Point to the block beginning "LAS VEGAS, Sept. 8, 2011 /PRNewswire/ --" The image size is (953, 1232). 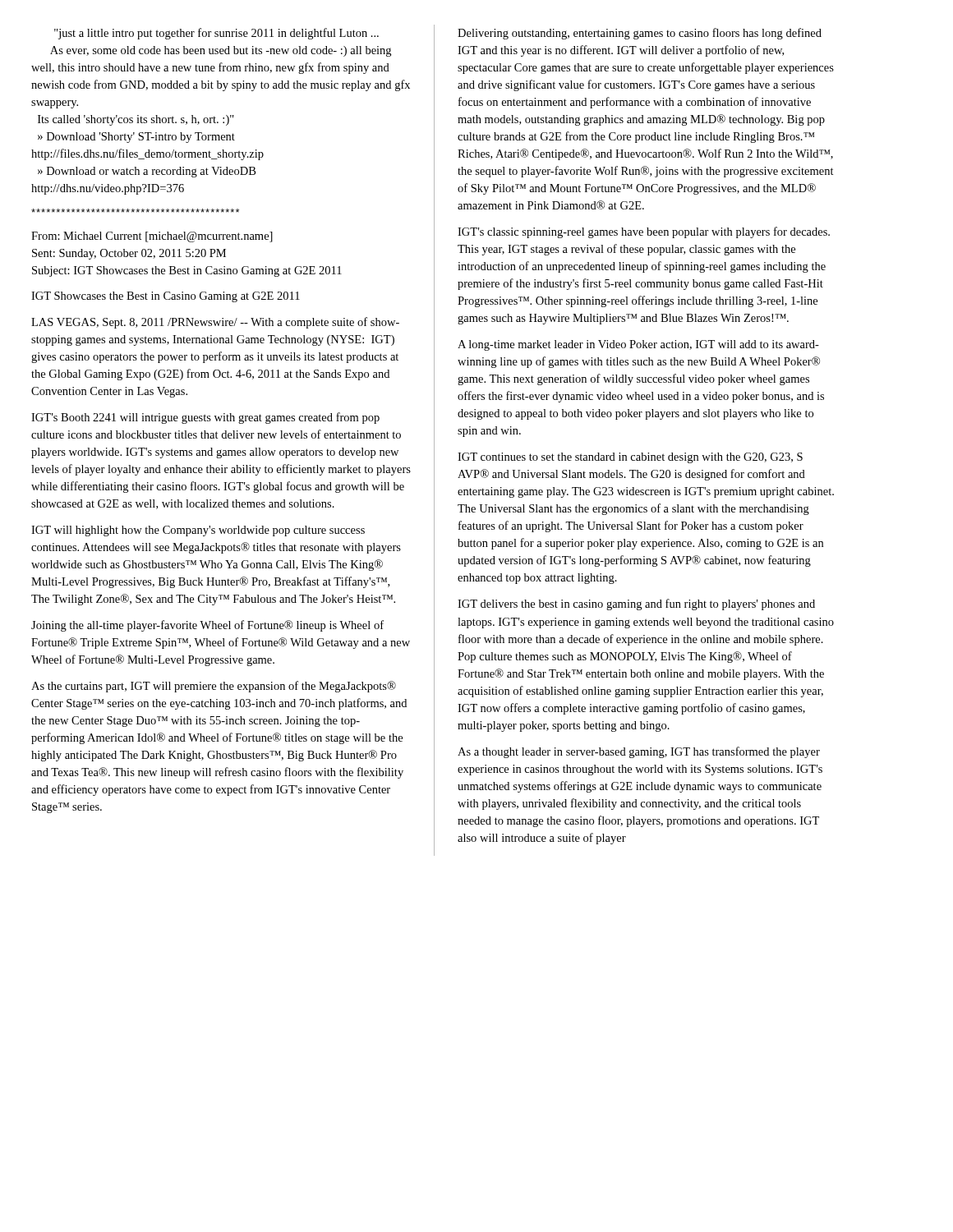(x=221, y=357)
